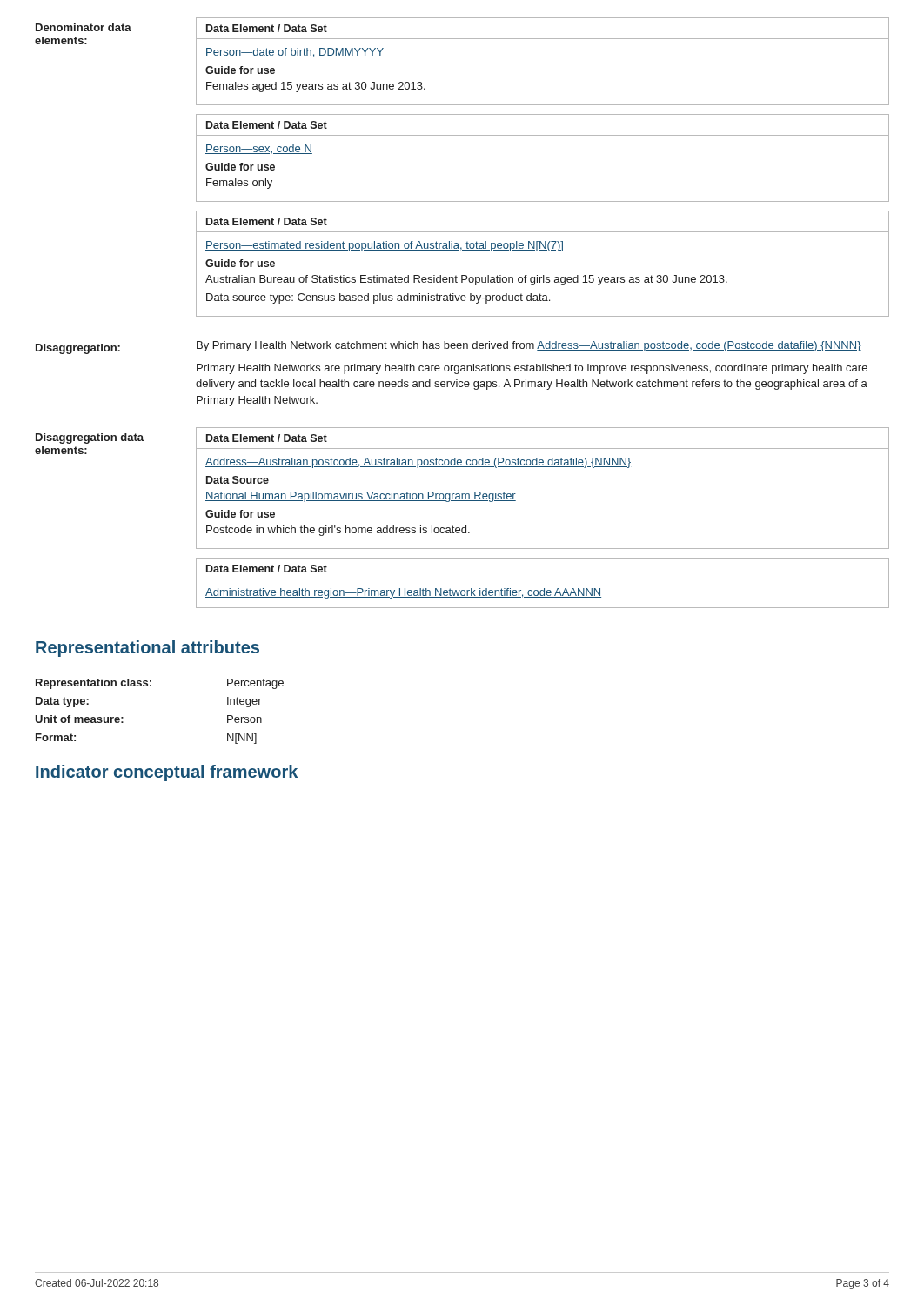Find the text block starting "Primary Health Networks are primary health care"
The image size is (924, 1305).
[532, 384]
